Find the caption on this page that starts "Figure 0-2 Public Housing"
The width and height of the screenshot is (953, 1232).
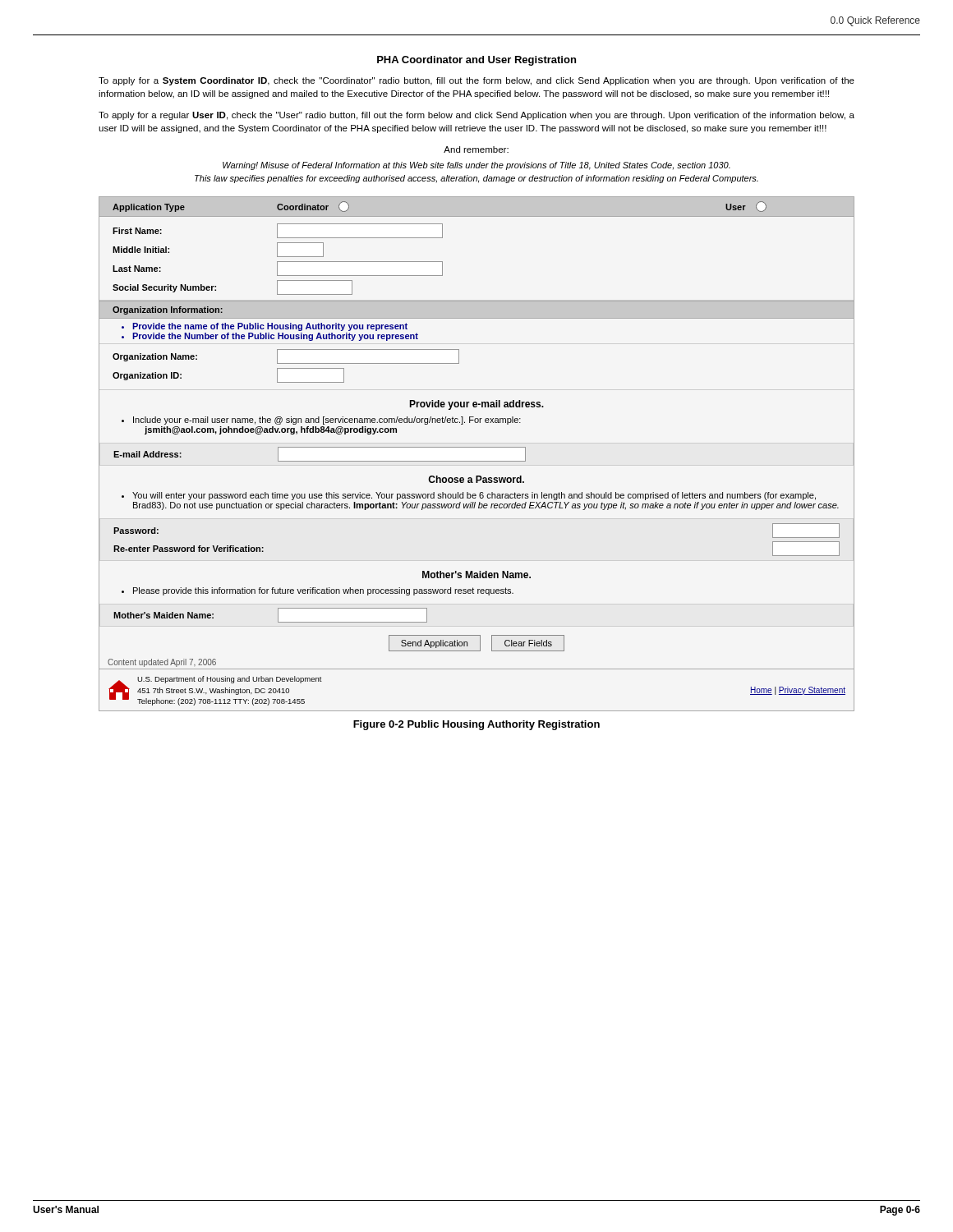point(476,724)
